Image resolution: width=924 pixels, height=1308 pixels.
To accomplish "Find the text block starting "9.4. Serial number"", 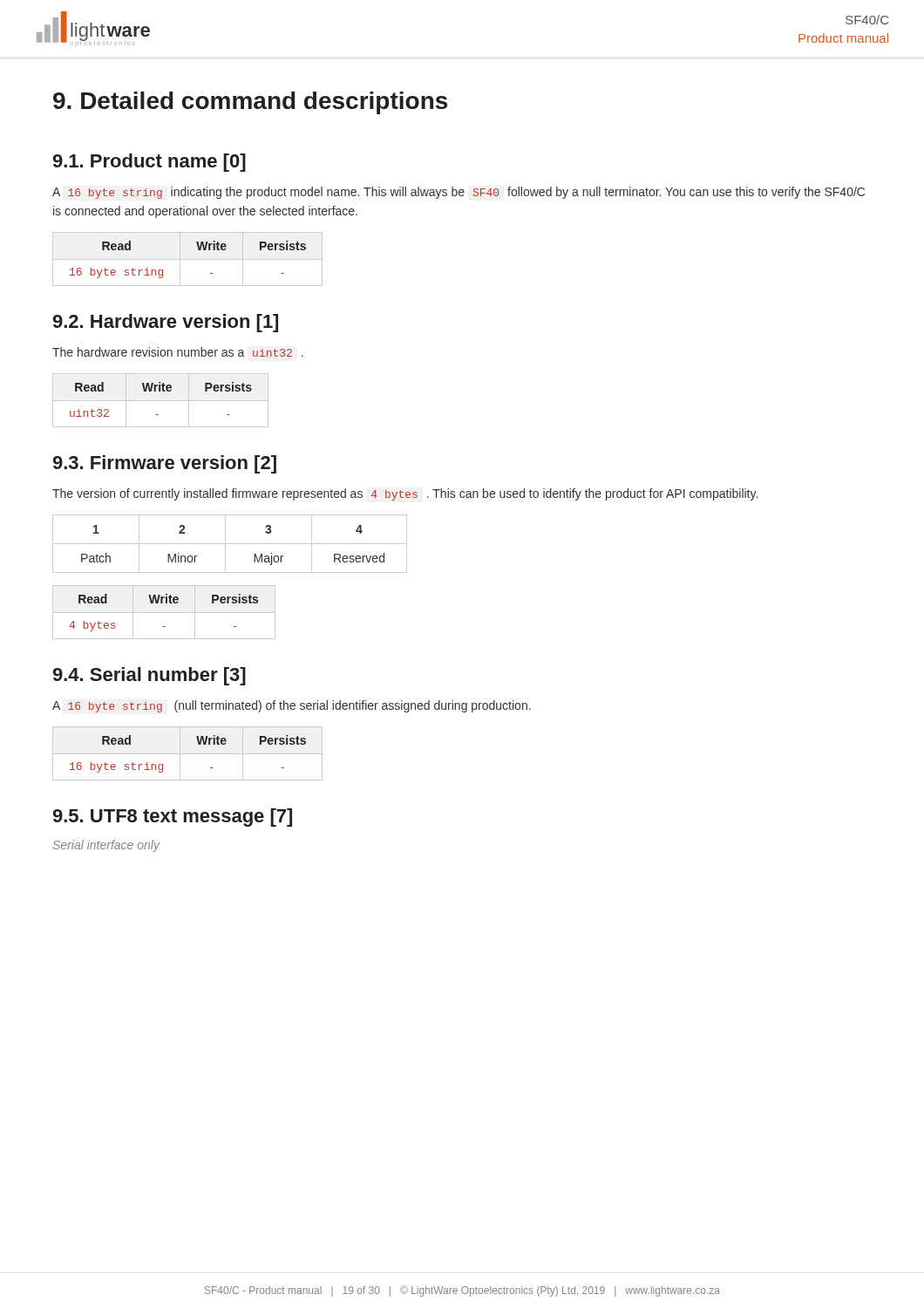I will point(149,676).
